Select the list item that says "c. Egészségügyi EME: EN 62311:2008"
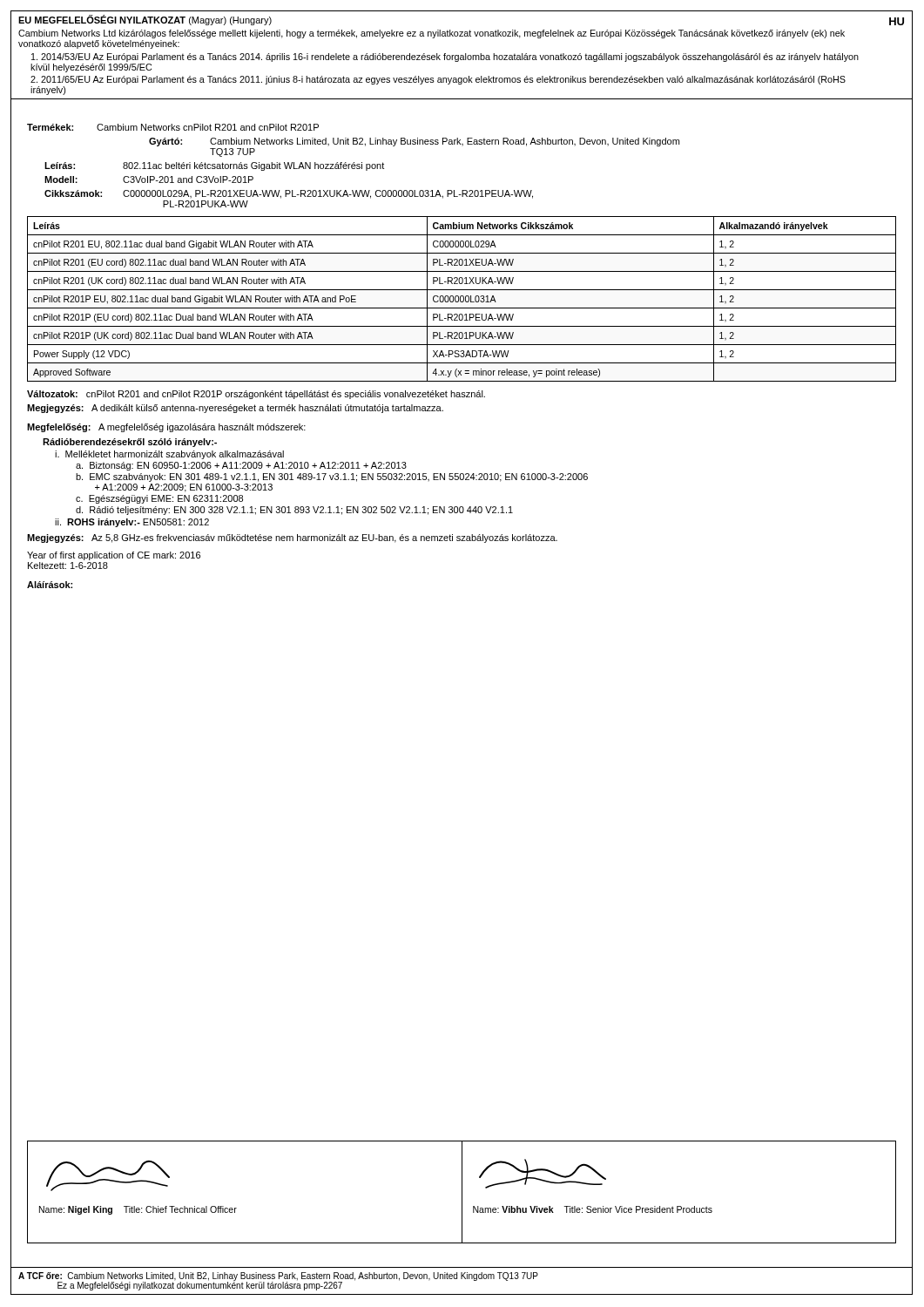Viewport: 924px width, 1307px height. point(160,498)
